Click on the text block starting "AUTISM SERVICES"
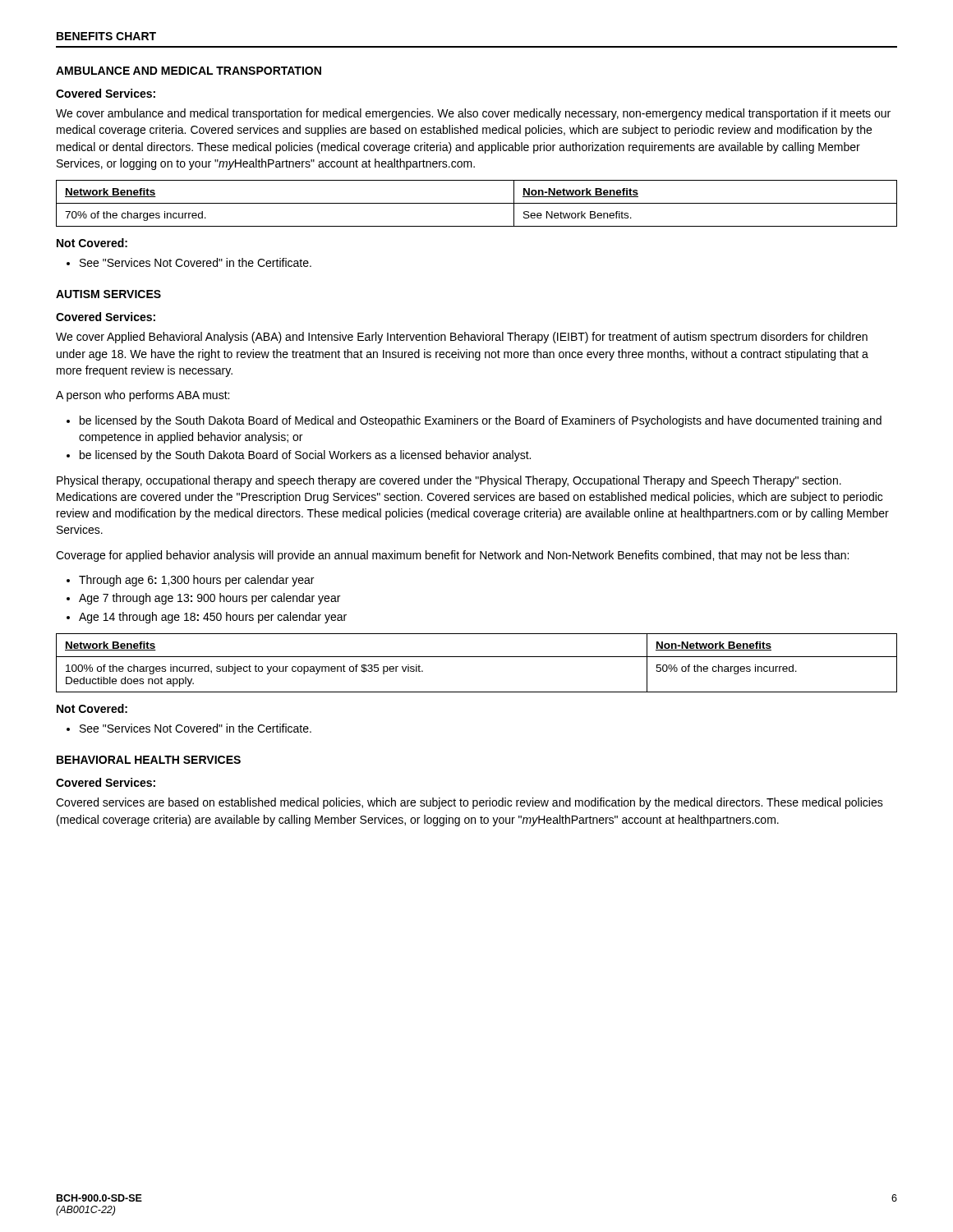This screenshot has width=953, height=1232. click(x=108, y=294)
